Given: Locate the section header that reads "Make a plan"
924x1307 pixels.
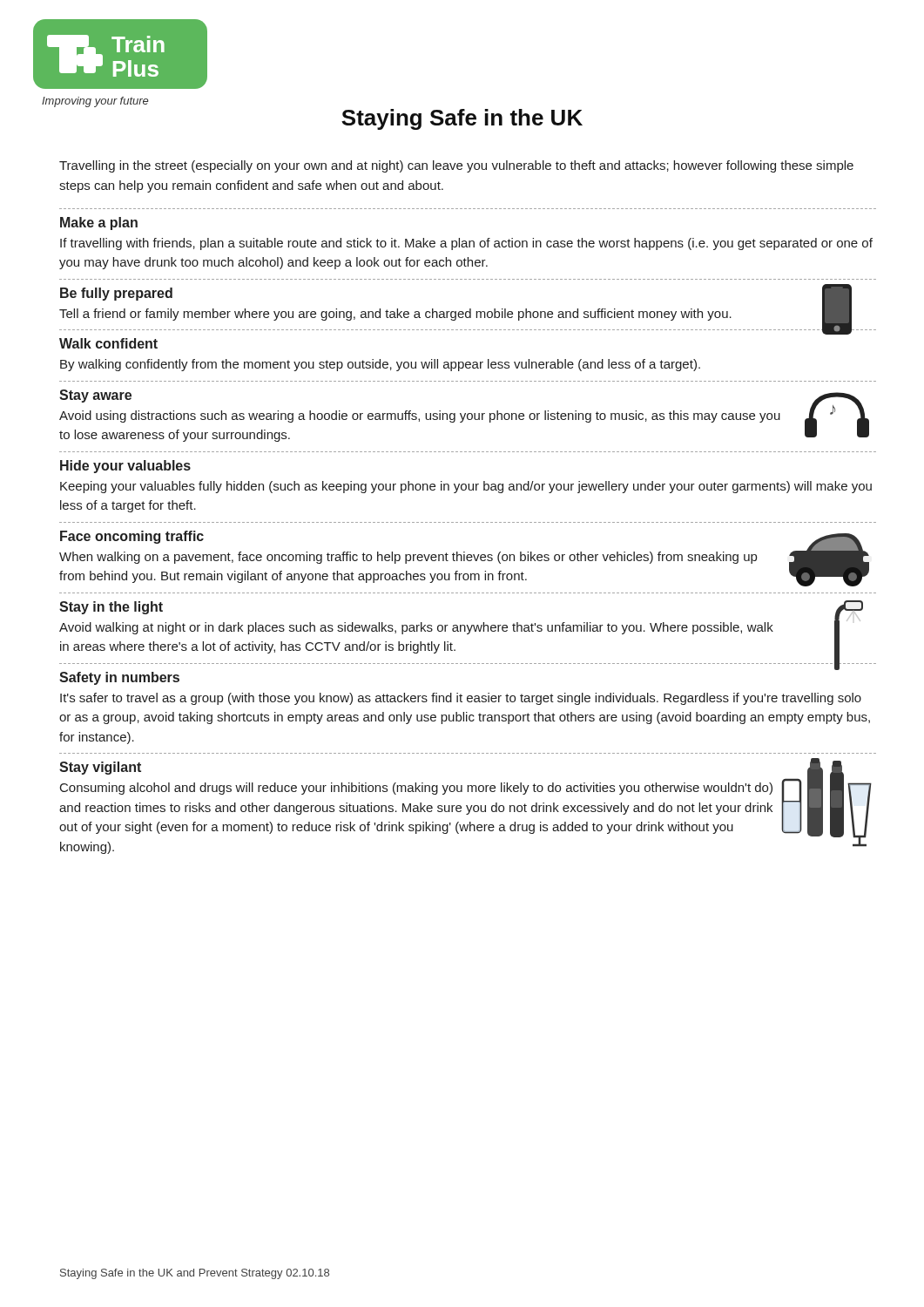Looking at the screenshot, I should coord(99,222).
